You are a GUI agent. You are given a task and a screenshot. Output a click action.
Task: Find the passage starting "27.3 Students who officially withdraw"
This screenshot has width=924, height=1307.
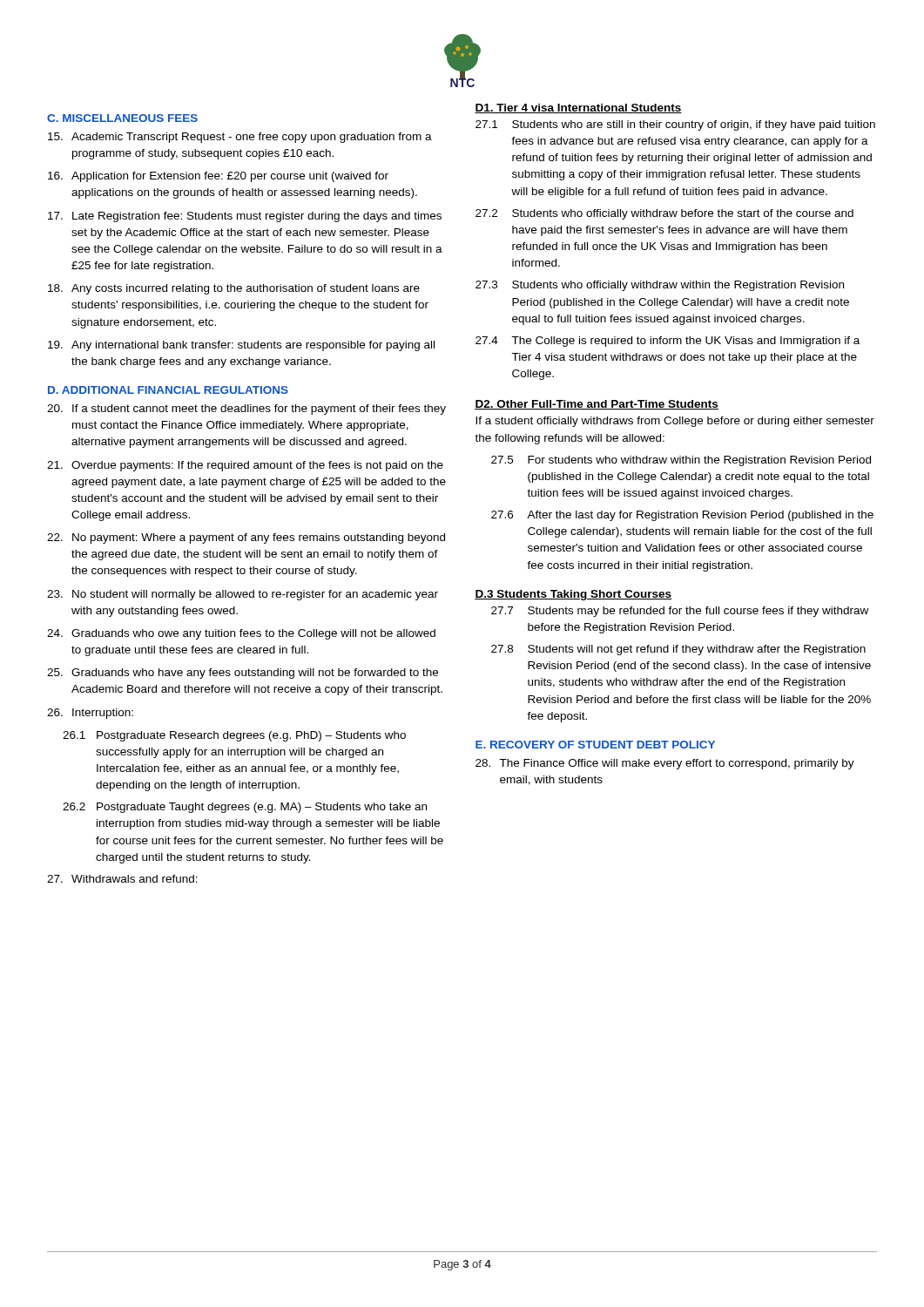[x=676, y=302]
